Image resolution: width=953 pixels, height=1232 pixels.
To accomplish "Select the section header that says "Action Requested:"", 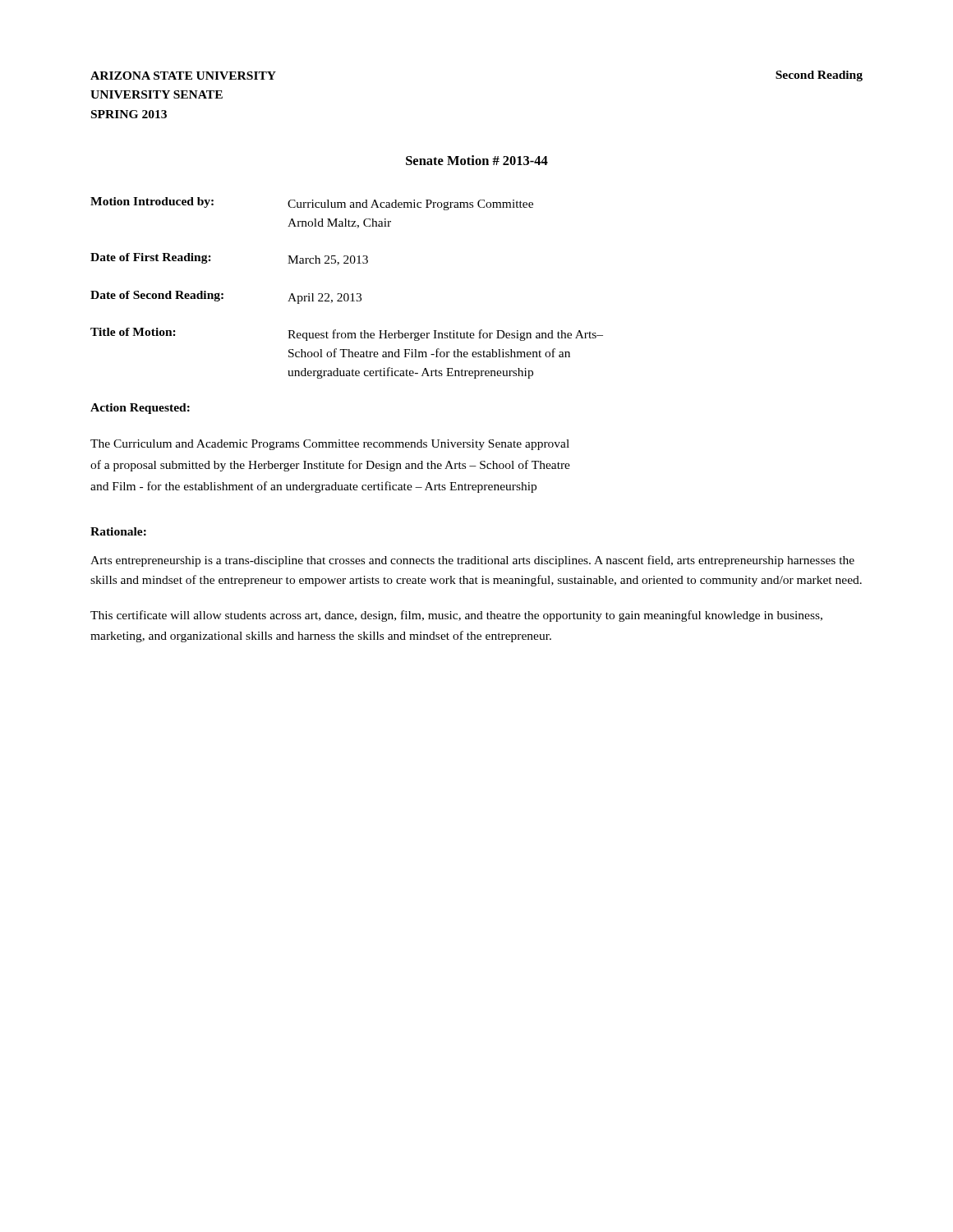I will (140, 407).
